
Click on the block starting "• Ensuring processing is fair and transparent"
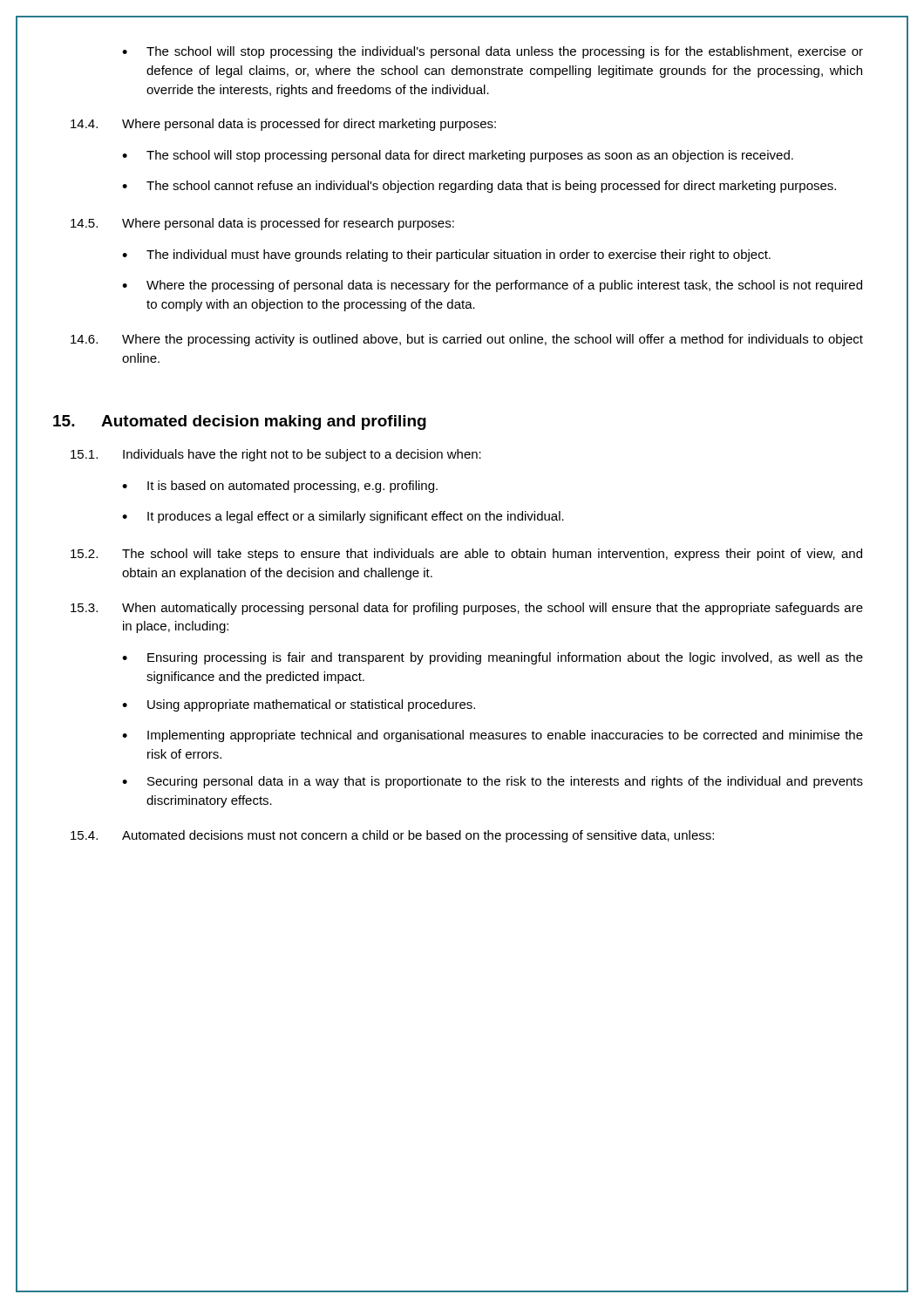pyautogui.click(x=493, y=667)
